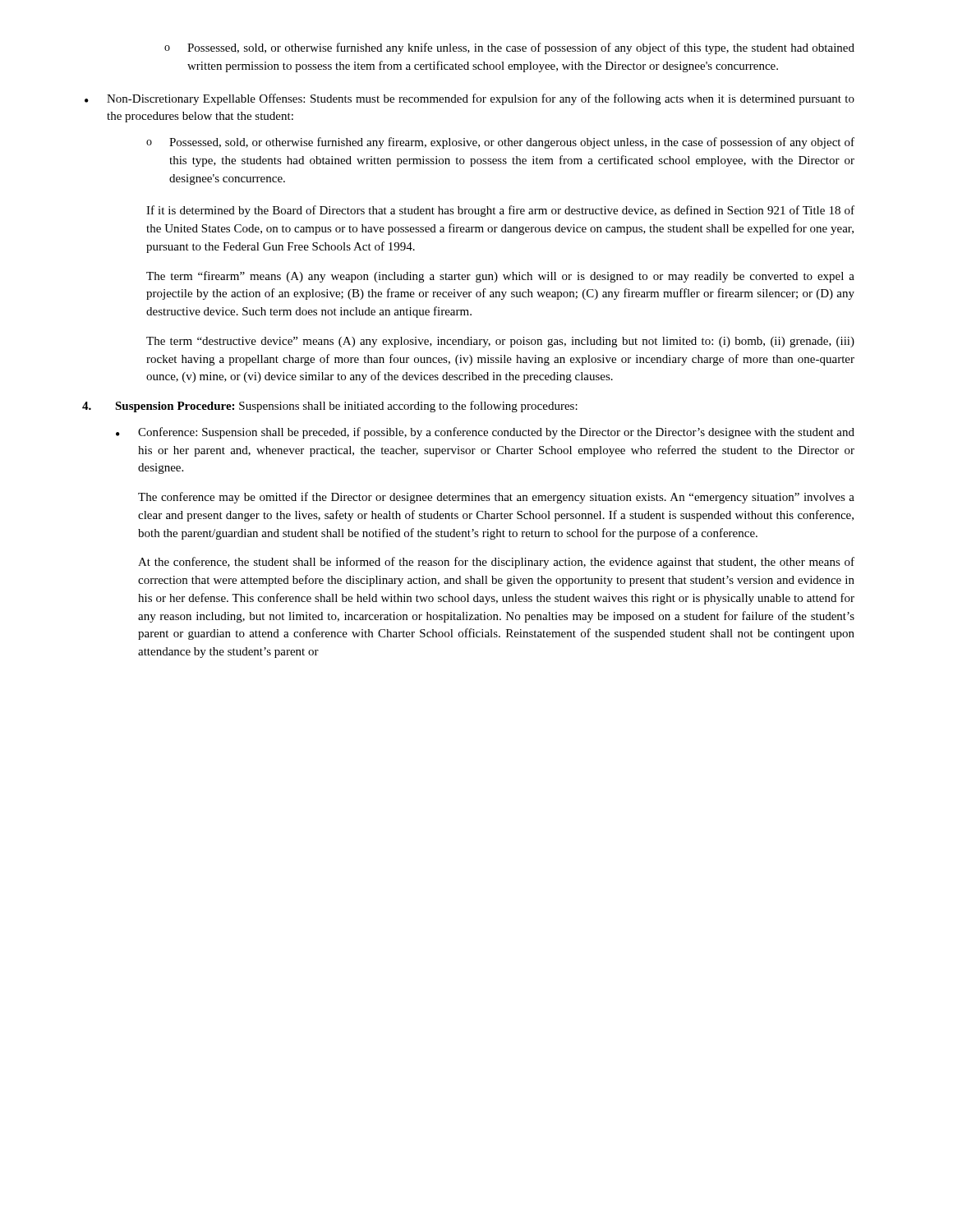This screenshot has height=1232, width=953.
Task: Click on the text block that reads "If it is determined by the Board"
Action: tap(500, 229)
